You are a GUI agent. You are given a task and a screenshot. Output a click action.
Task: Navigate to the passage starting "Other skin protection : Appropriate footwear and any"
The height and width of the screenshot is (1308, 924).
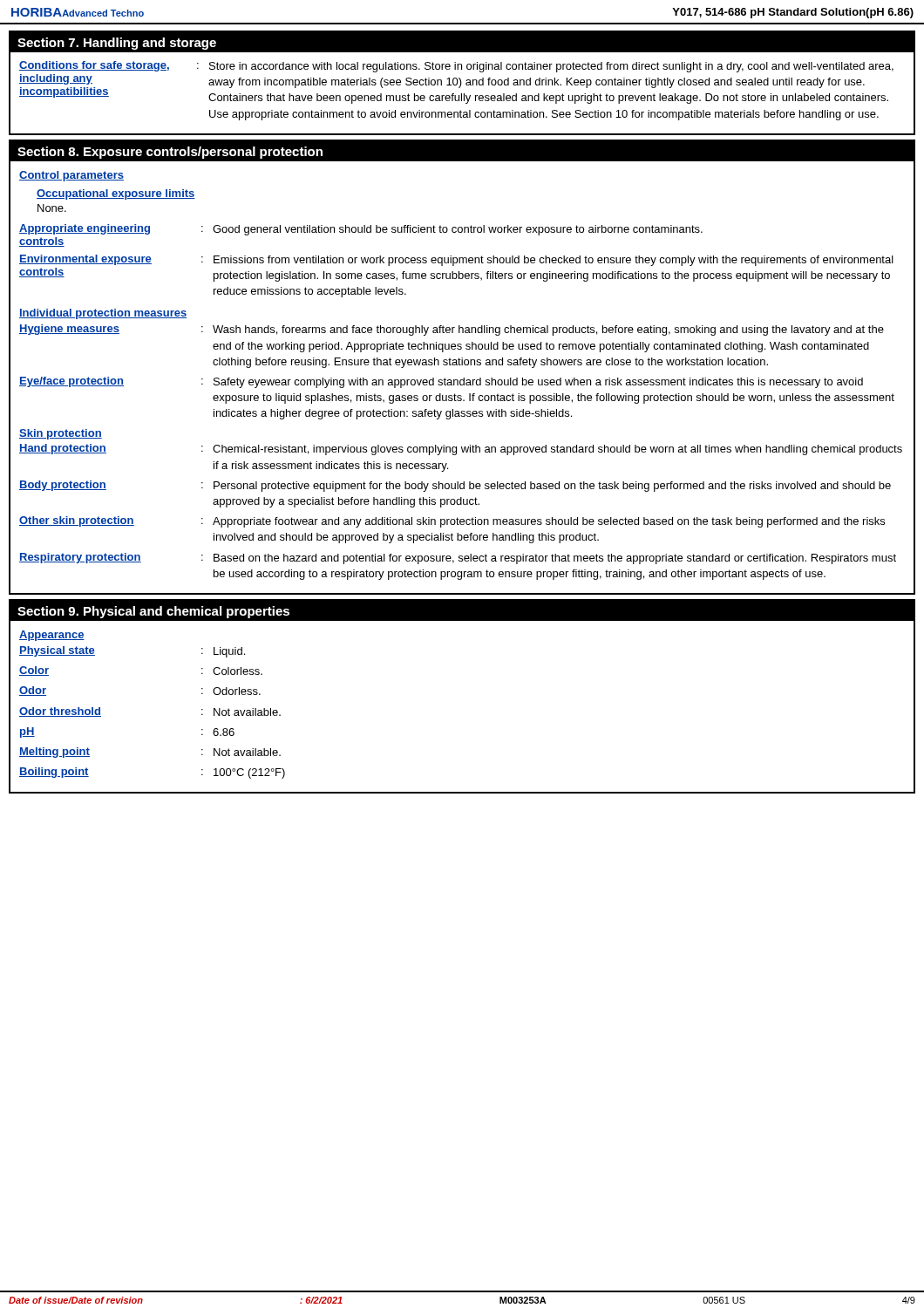(462, 530)
